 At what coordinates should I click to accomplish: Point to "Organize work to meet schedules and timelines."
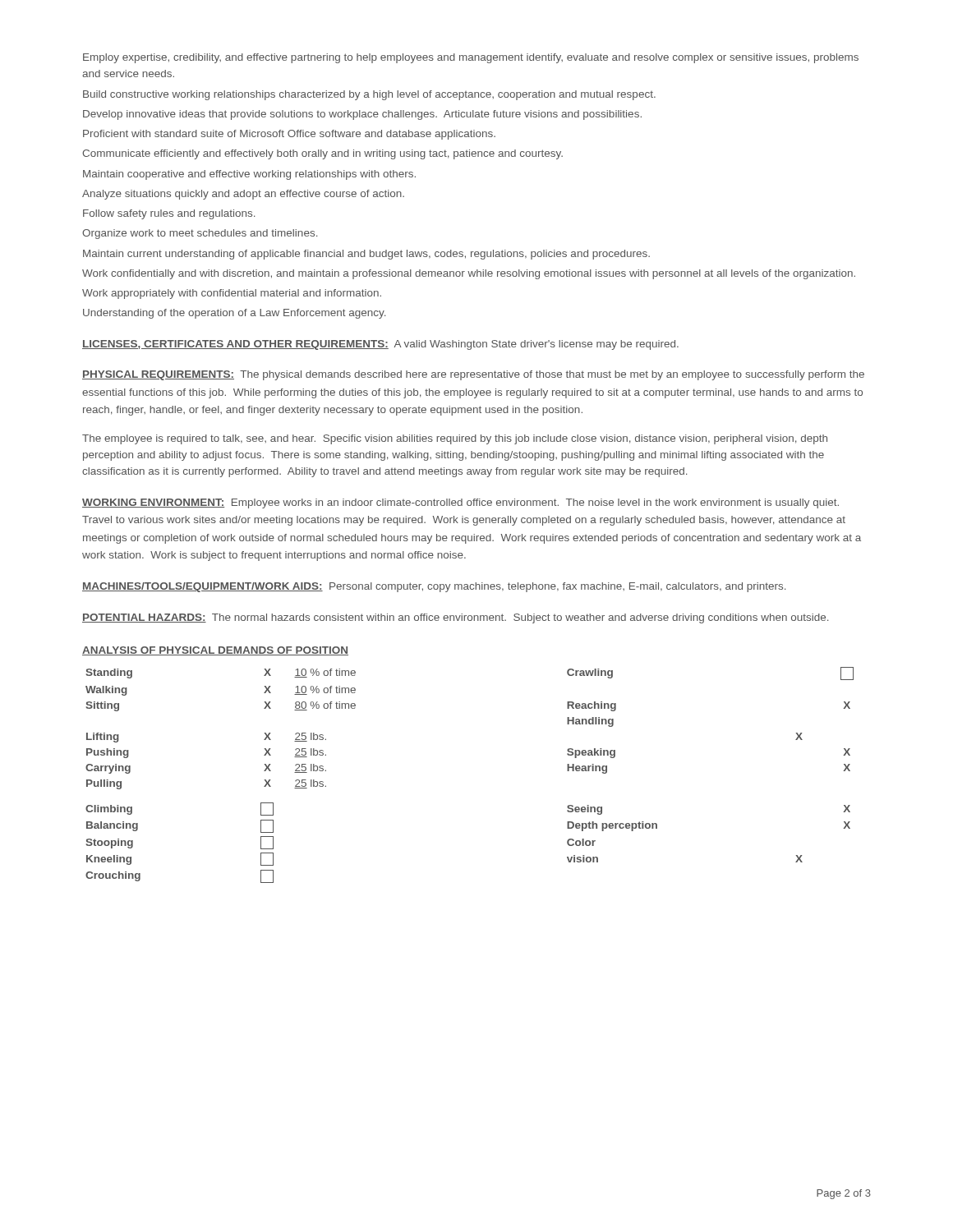[200, 233]
